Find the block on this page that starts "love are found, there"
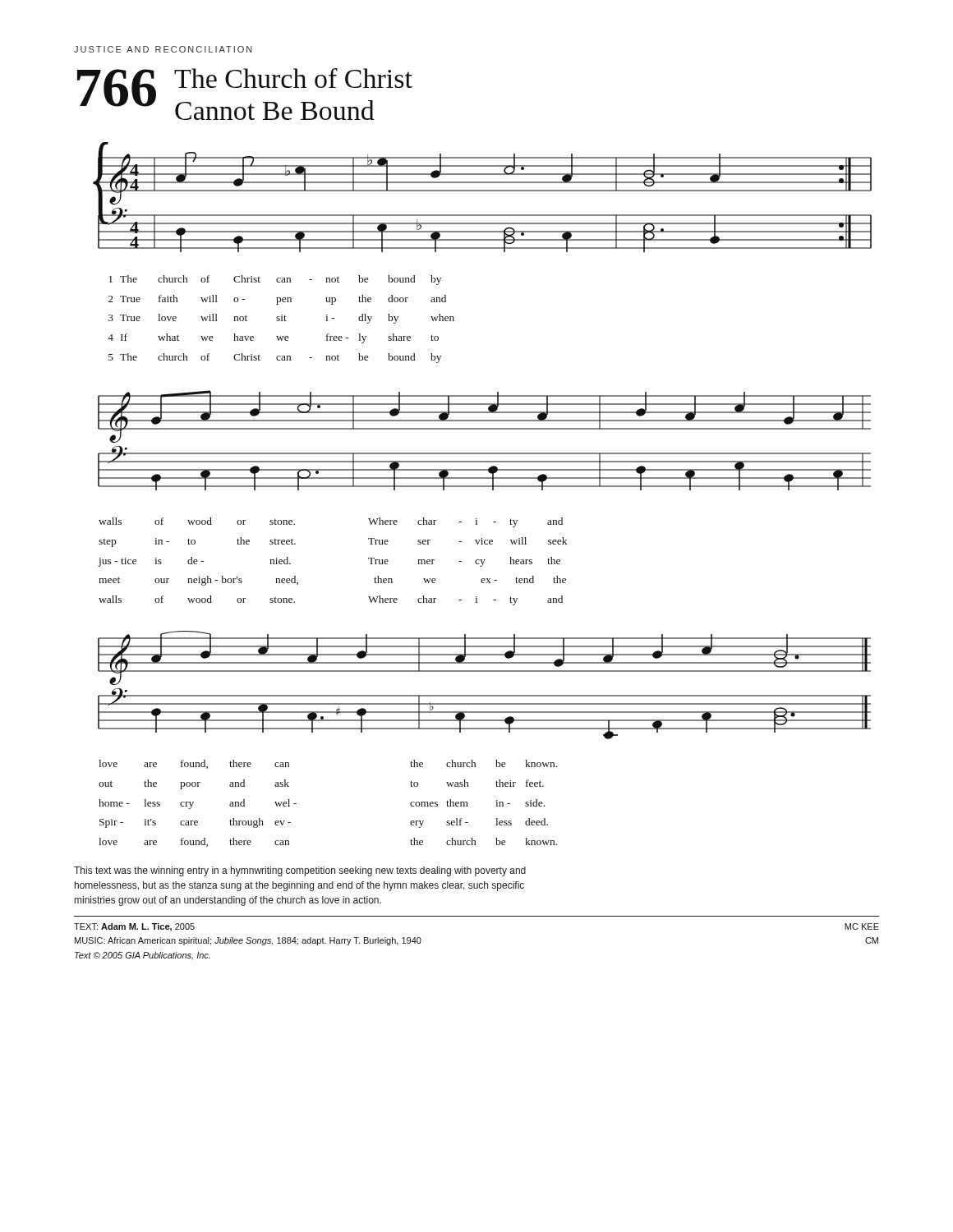953x1232 pixels. tap(489, 803)
